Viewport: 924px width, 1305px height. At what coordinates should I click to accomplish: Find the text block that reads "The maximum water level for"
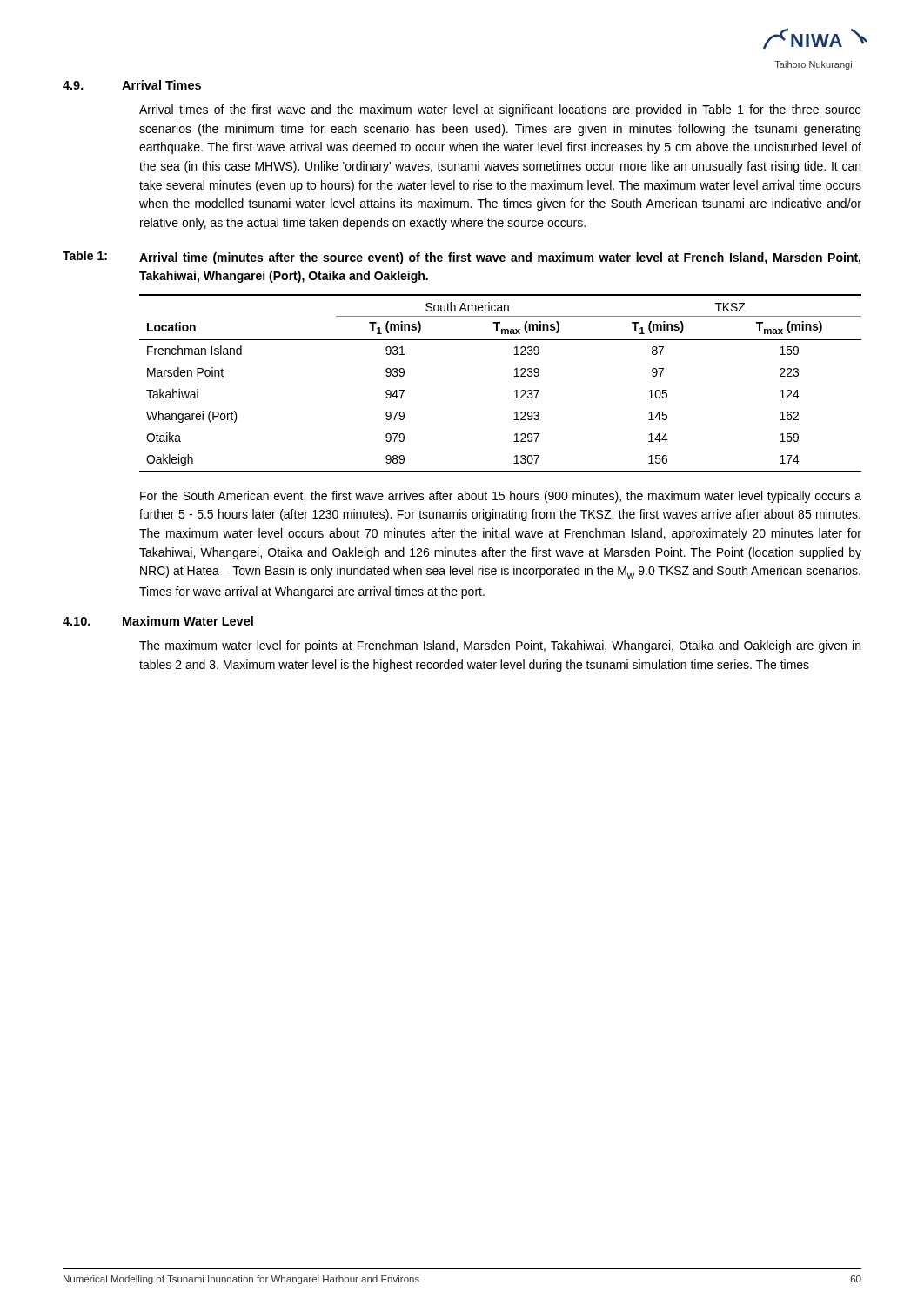[500, 655]
